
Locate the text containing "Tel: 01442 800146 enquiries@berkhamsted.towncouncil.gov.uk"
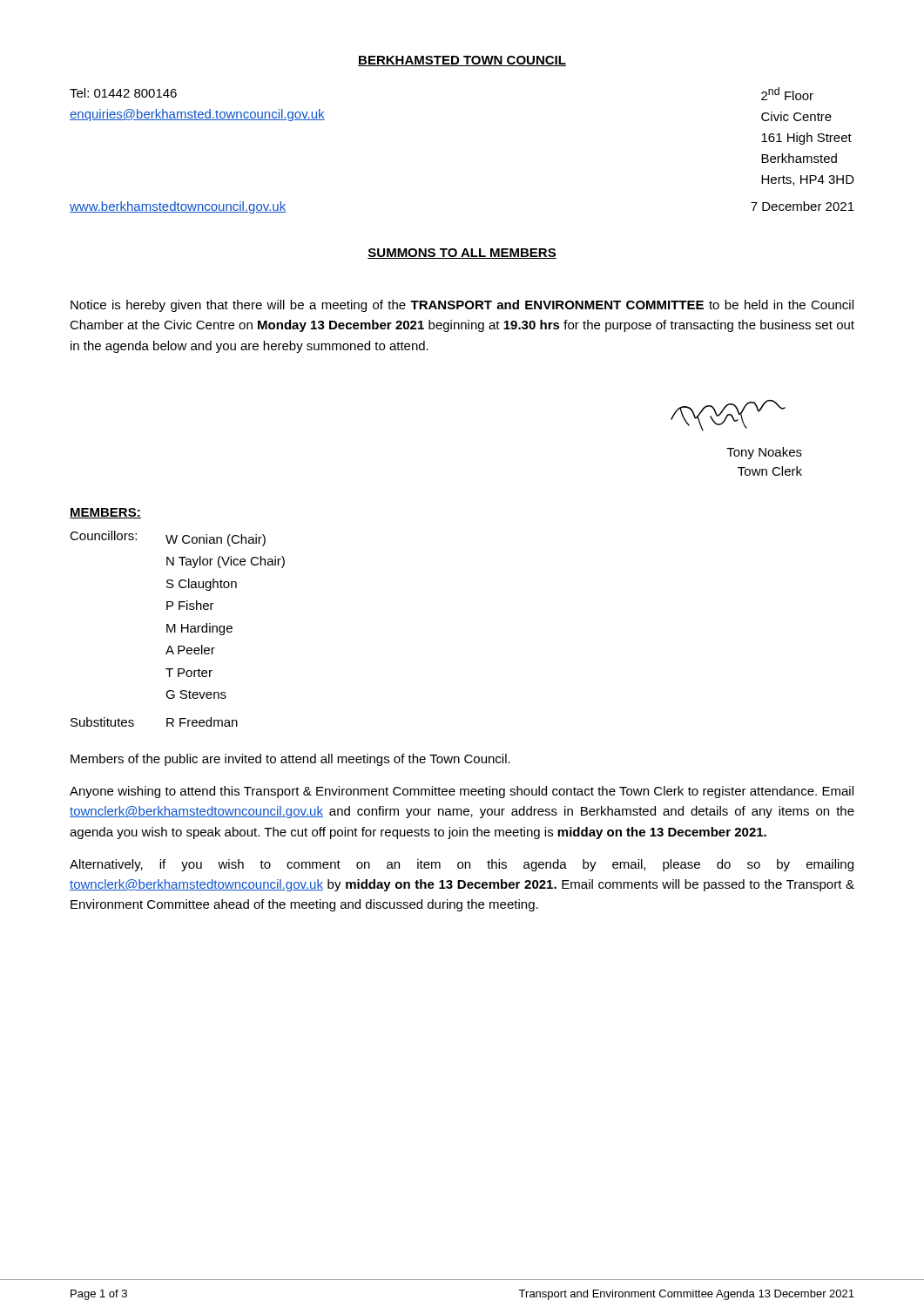pos(197,103)
